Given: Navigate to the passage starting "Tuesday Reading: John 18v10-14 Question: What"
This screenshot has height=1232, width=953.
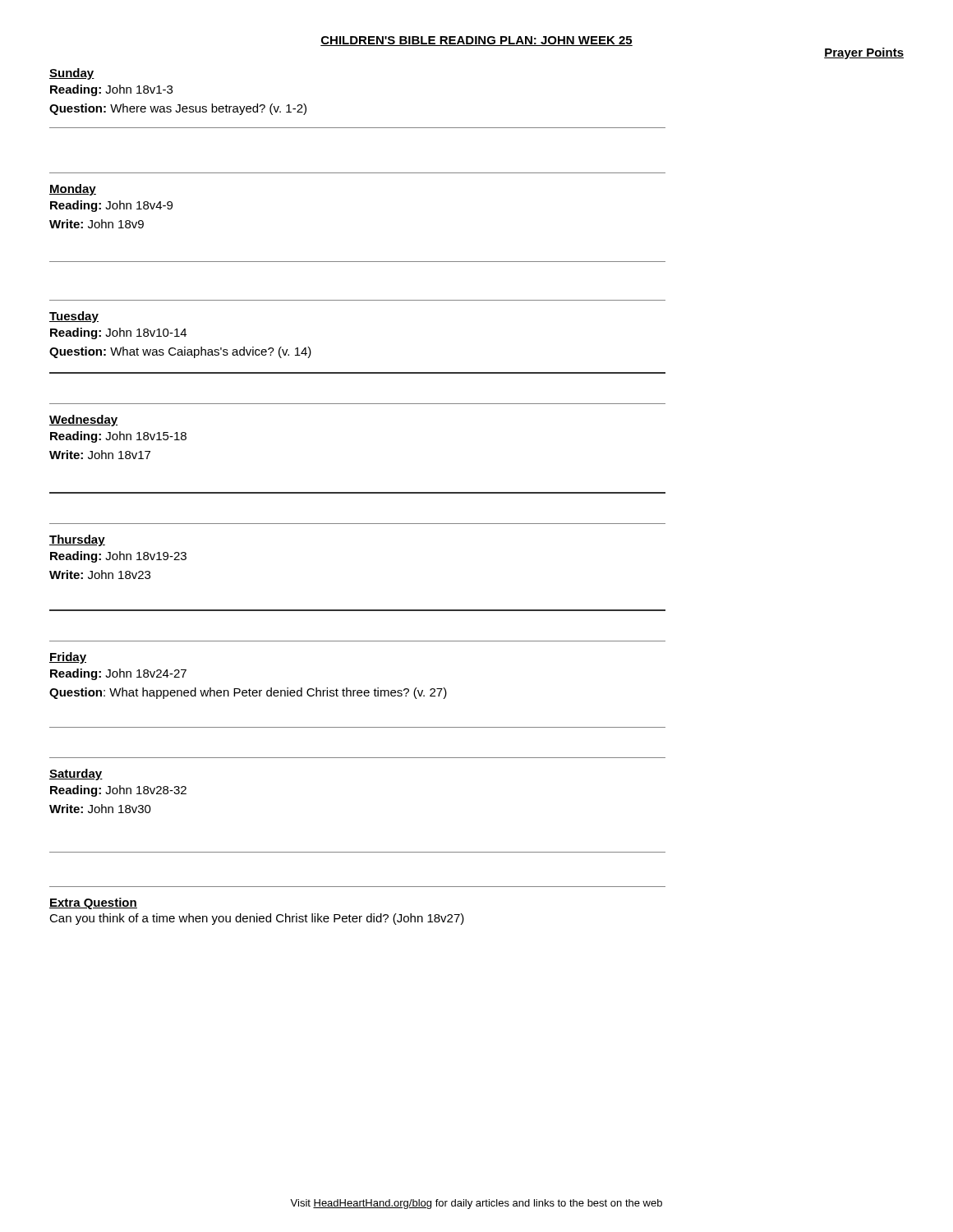Looking at the screenshot, I should coord(74,317).
